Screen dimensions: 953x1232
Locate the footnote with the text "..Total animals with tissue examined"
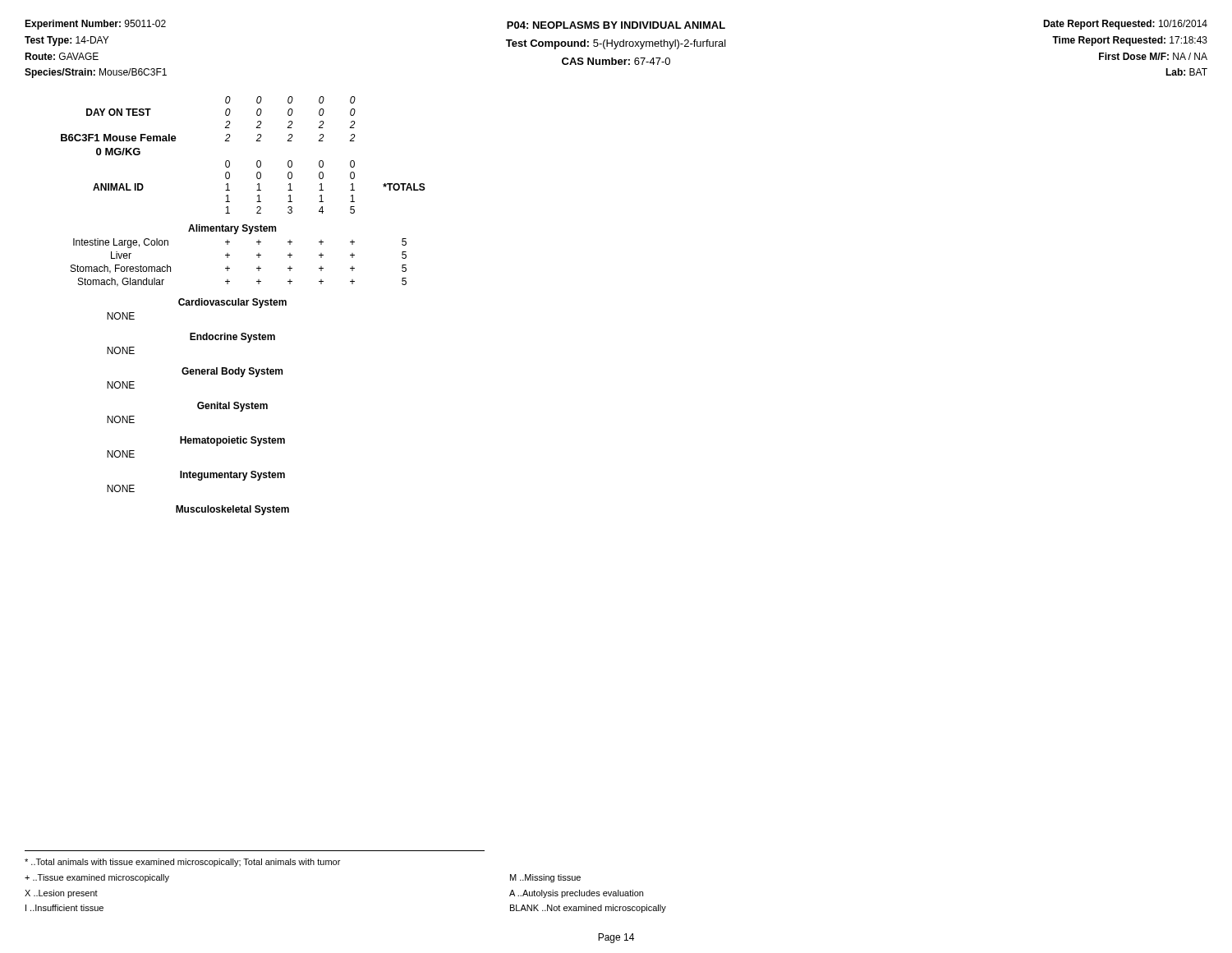(x=182, y=863)
